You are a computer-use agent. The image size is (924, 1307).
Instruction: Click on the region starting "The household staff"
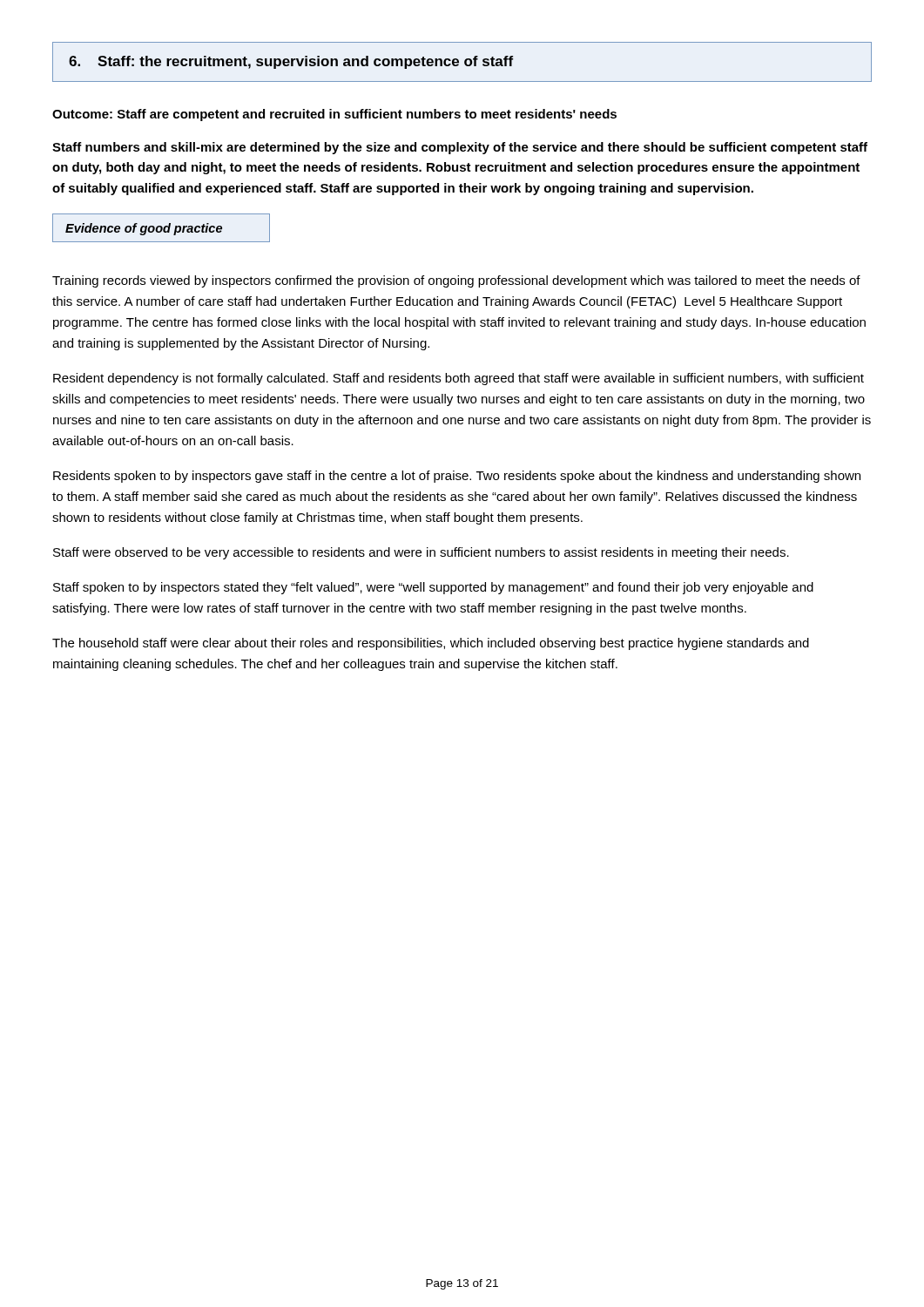(x=431, y=653)
